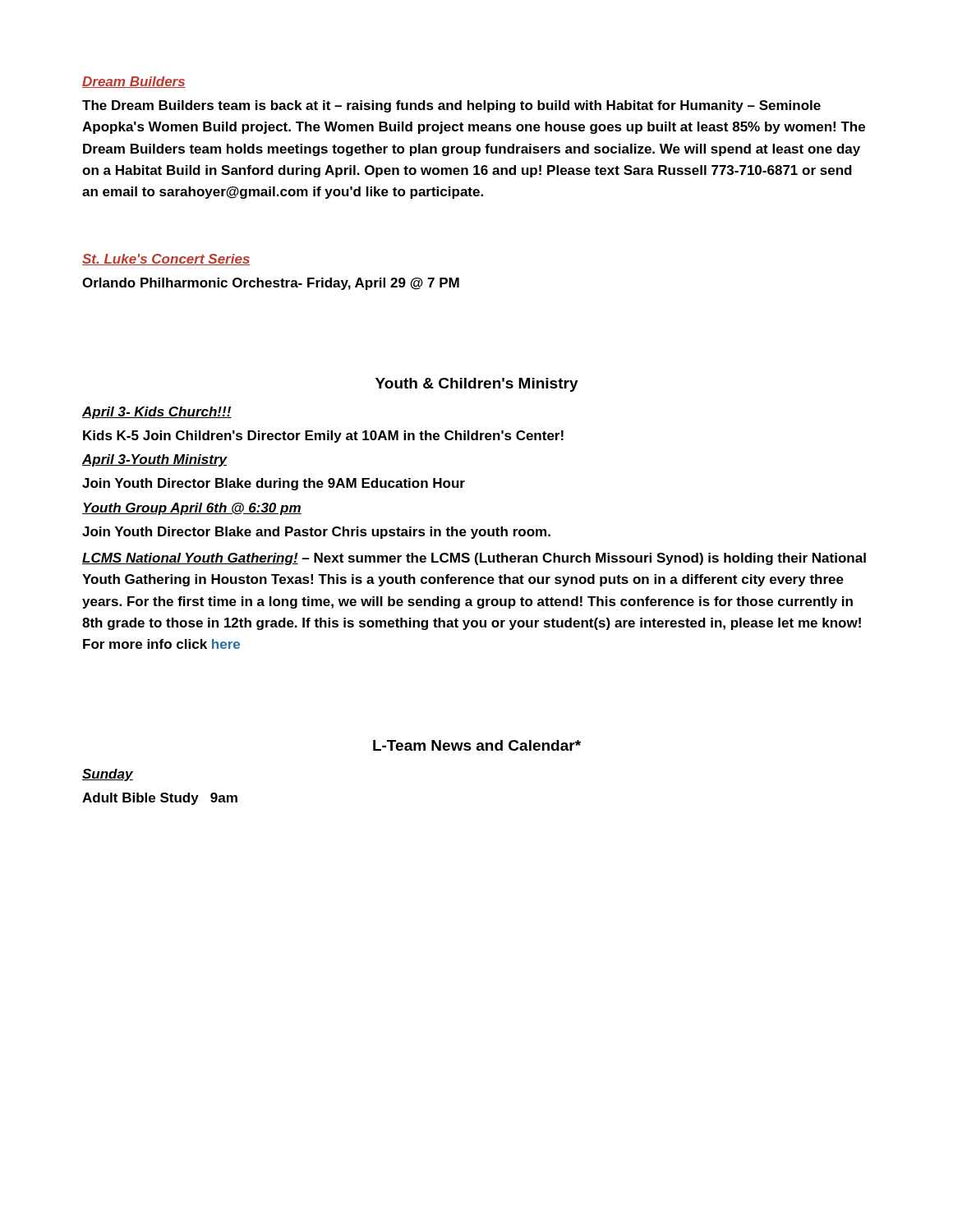The image size is (953, 1232).
Task: Select the element starting "April 3-Youth Ministry"
Action: (x=154, y=460)
